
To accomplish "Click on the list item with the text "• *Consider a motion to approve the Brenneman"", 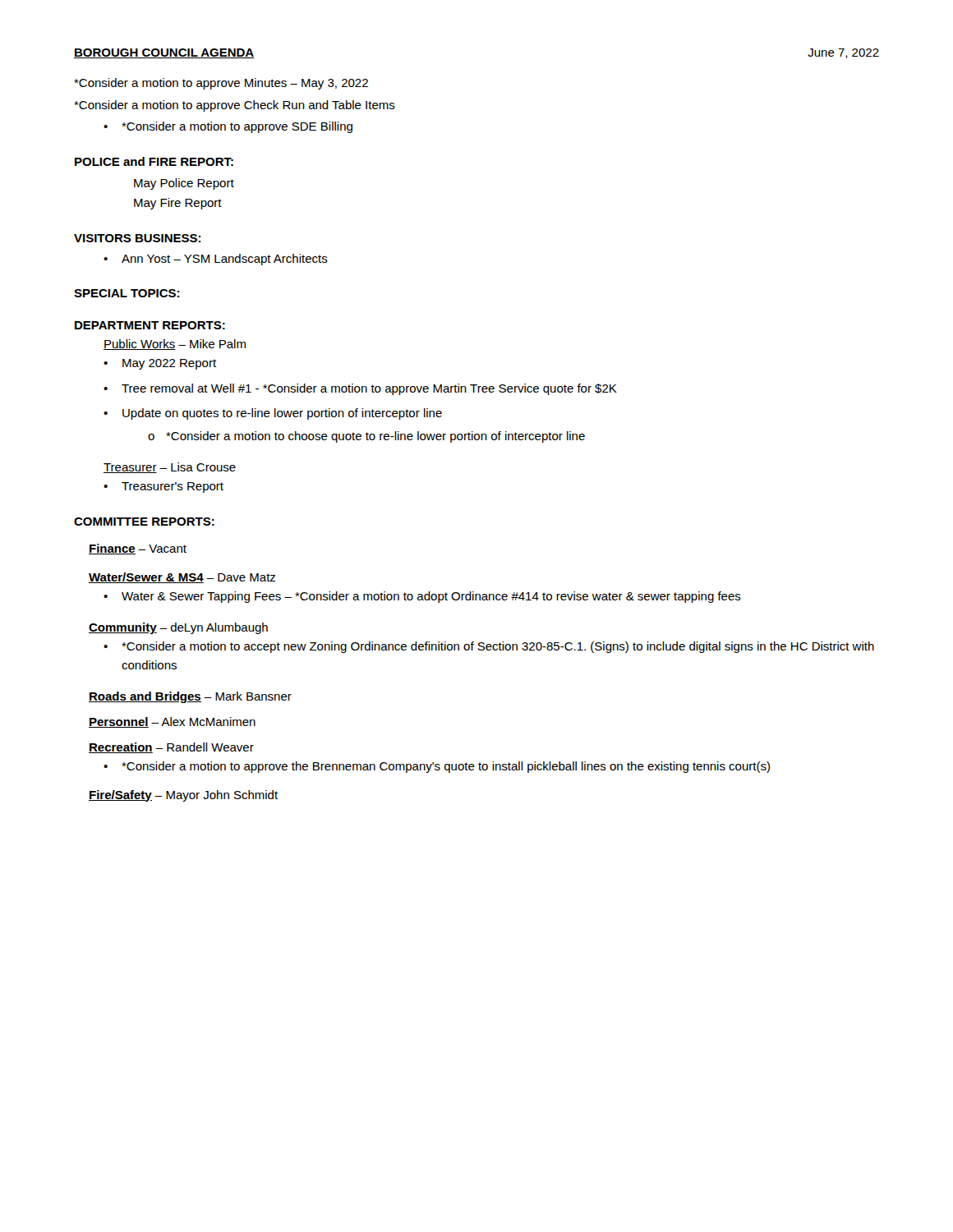I will click(491, 767).
